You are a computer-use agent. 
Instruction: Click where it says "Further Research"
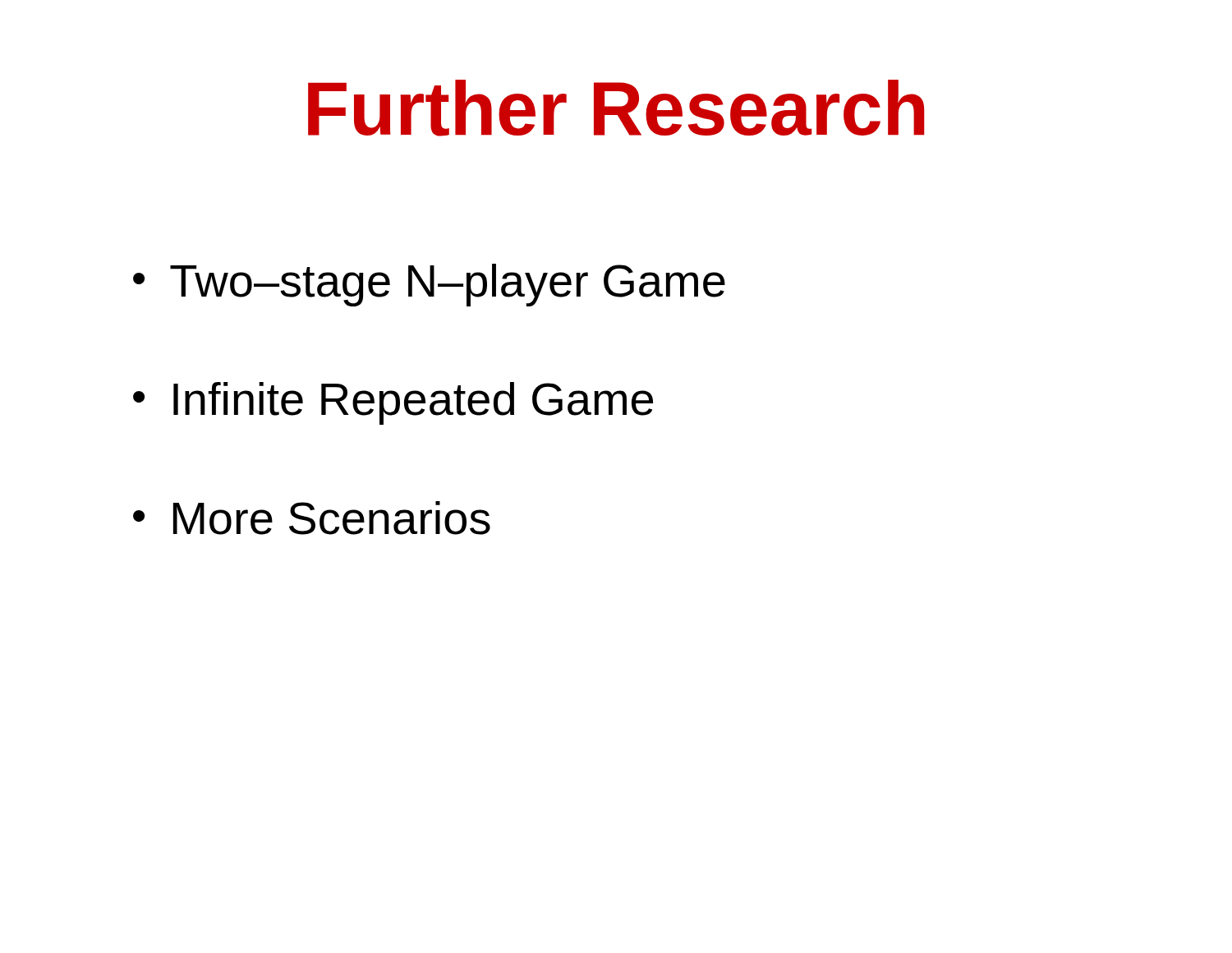(616, 109)
